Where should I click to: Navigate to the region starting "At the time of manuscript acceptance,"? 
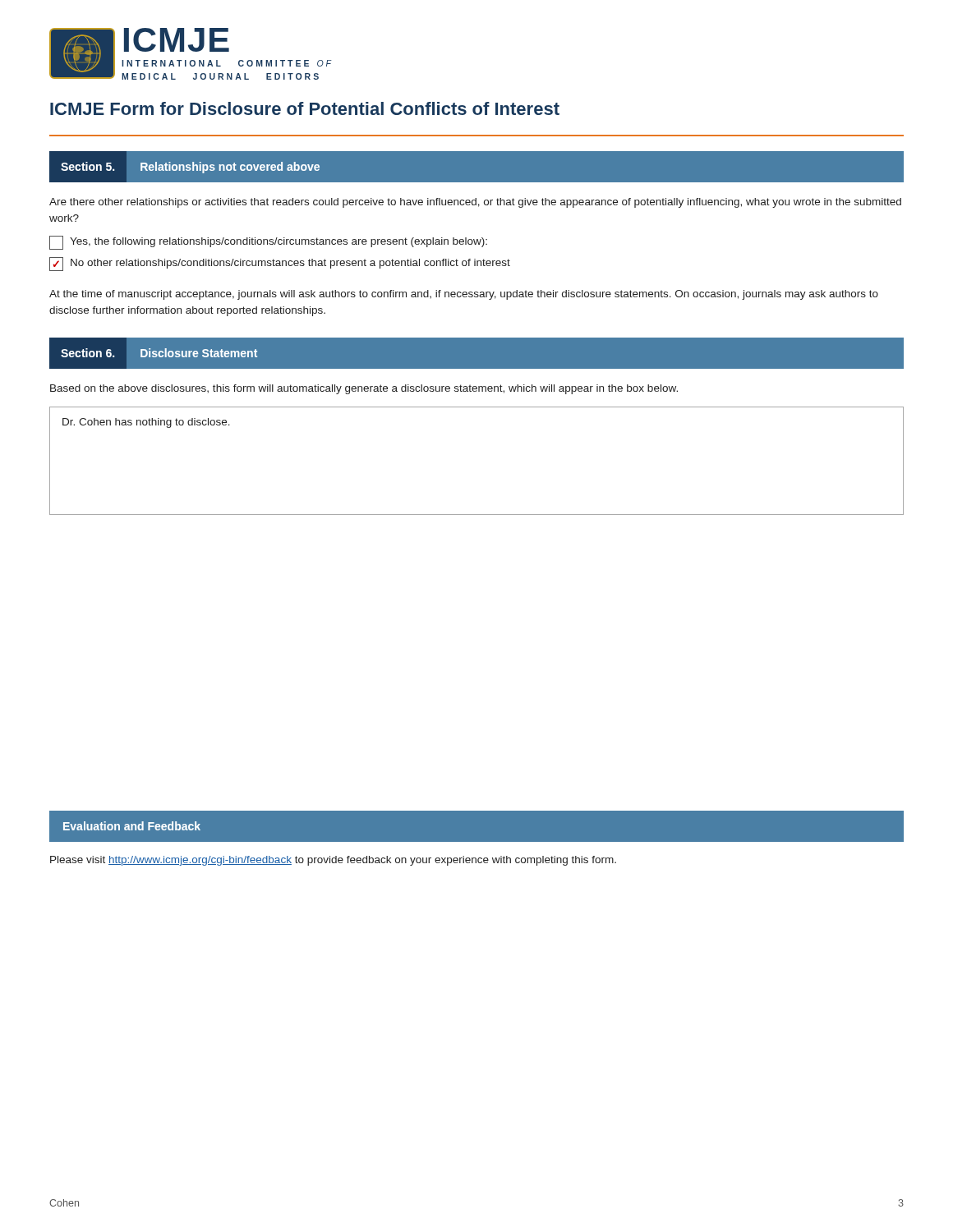[464, 302]
